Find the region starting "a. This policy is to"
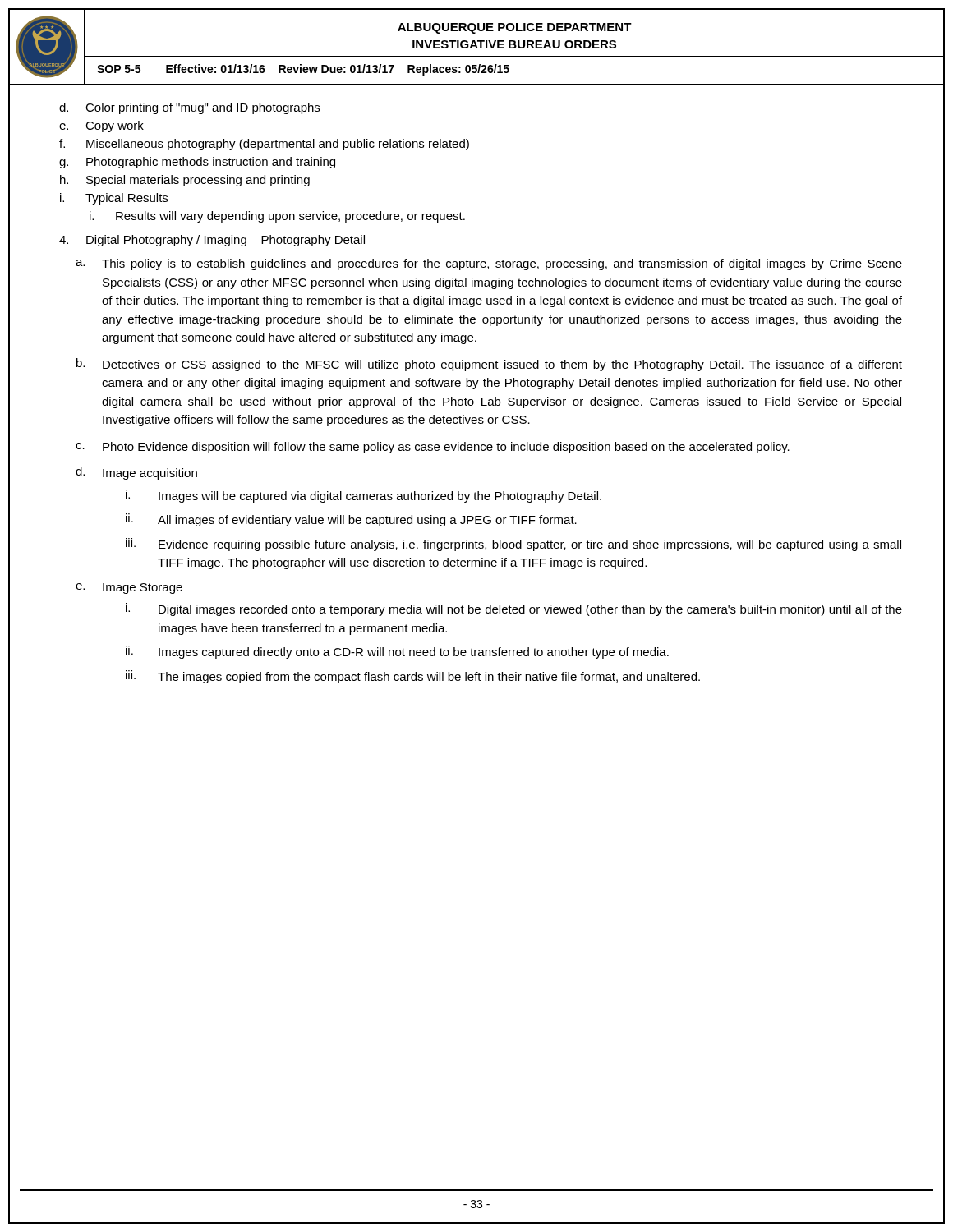This screenshot has width=953, height=1232. (x=489, y=301)
